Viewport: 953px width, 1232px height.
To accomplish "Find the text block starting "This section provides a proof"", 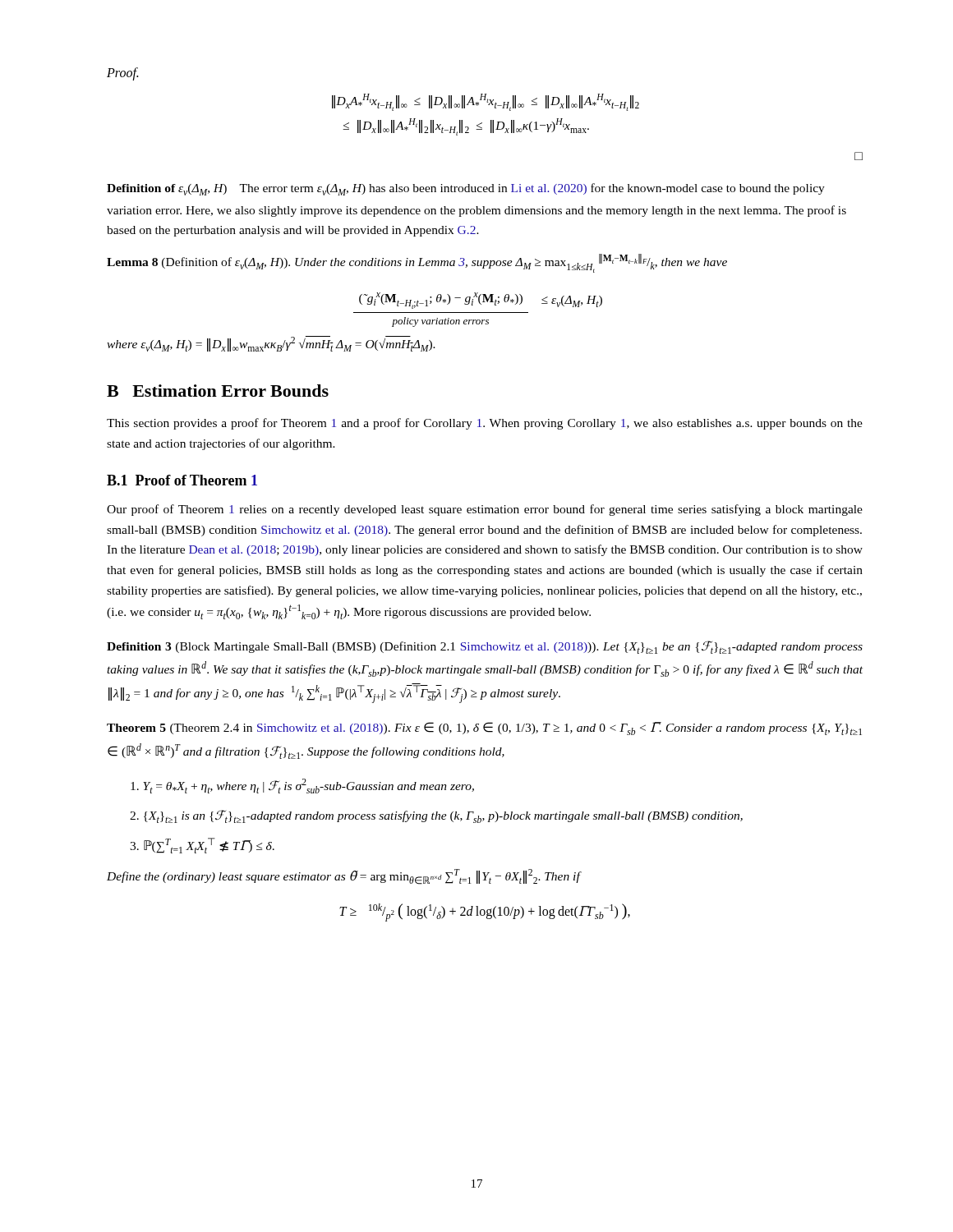I will [x=485, y=433].
